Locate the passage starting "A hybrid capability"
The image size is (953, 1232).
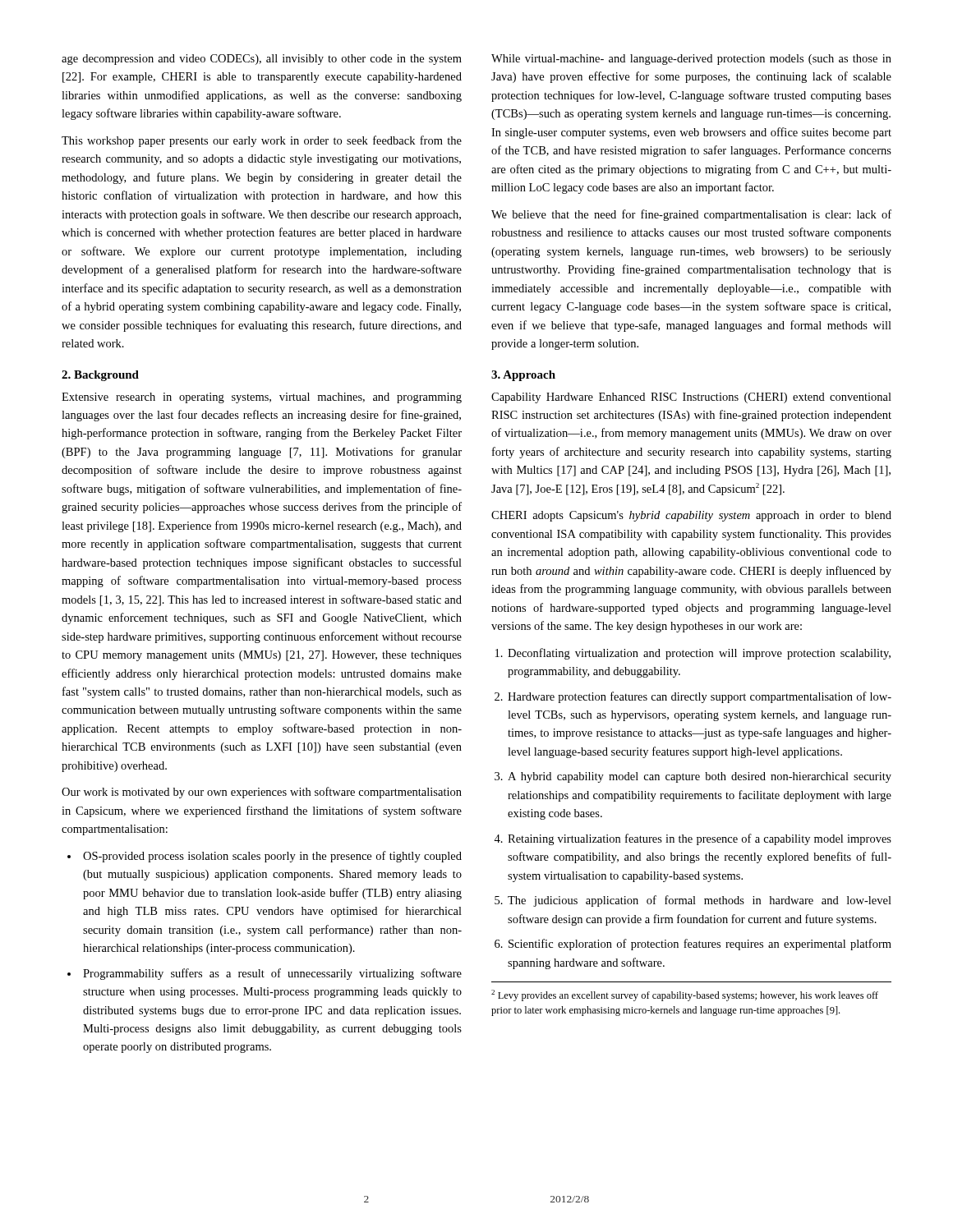699,795
